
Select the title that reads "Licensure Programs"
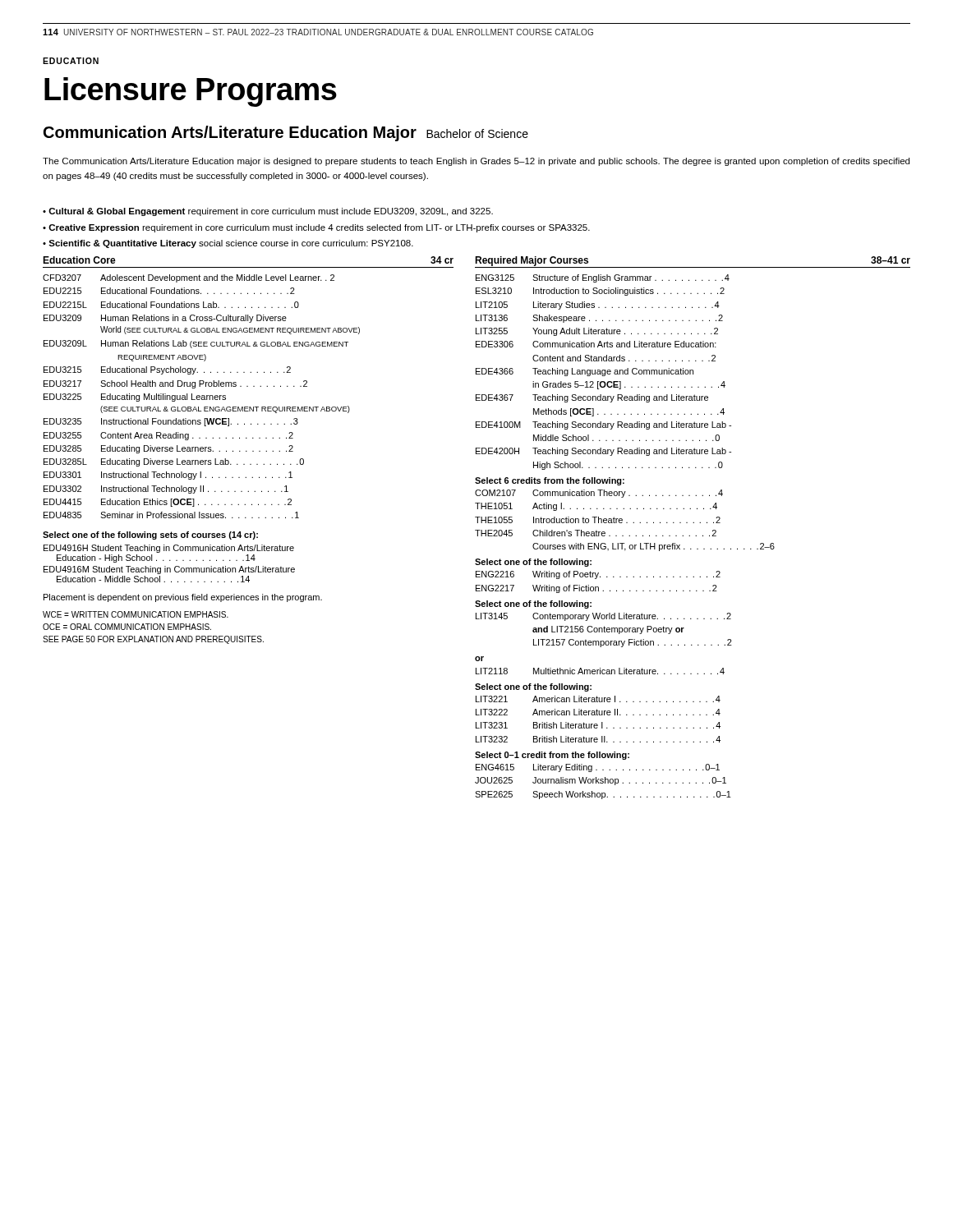click(190, 90)
